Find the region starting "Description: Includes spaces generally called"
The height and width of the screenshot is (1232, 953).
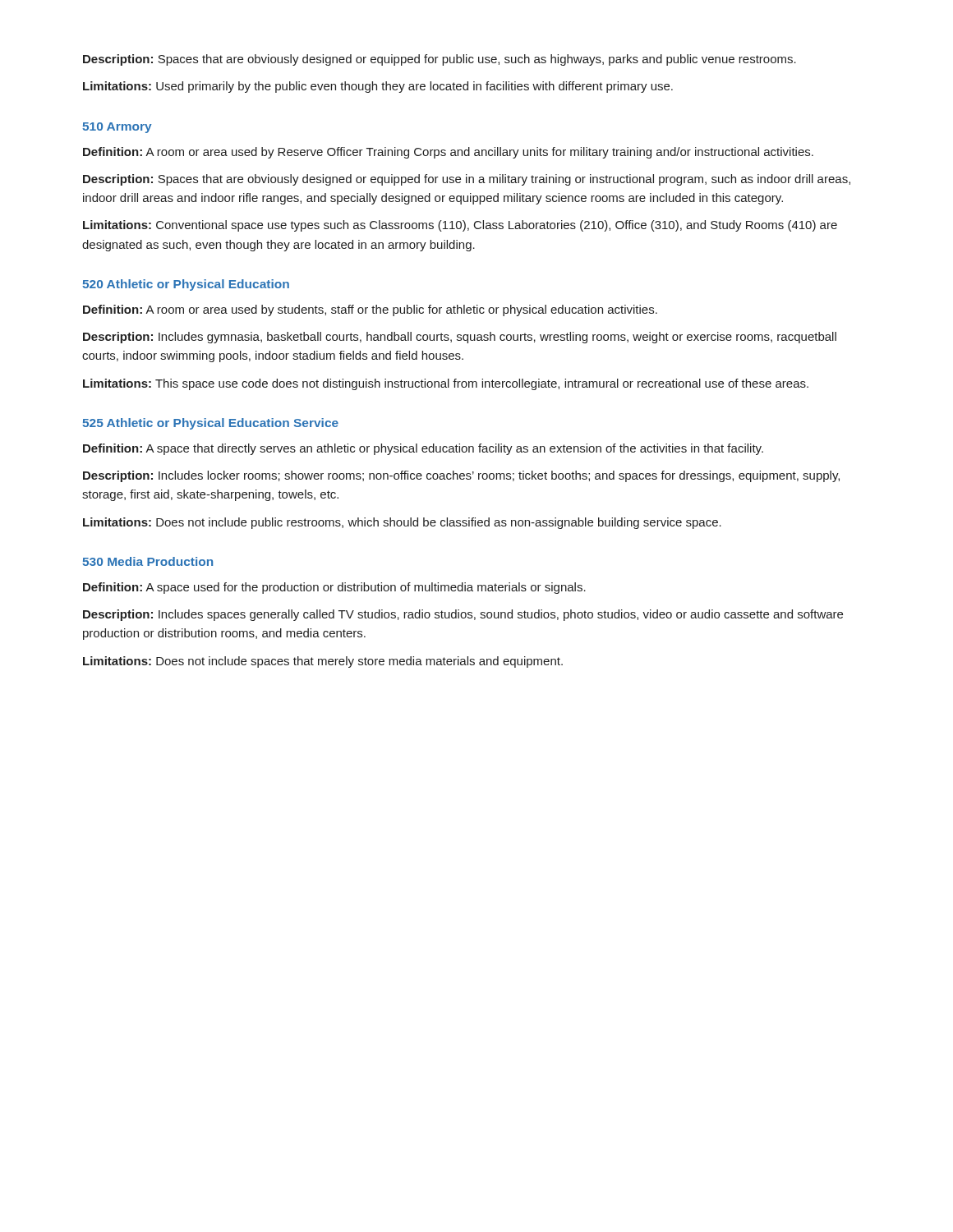click(x=463, y=624)
